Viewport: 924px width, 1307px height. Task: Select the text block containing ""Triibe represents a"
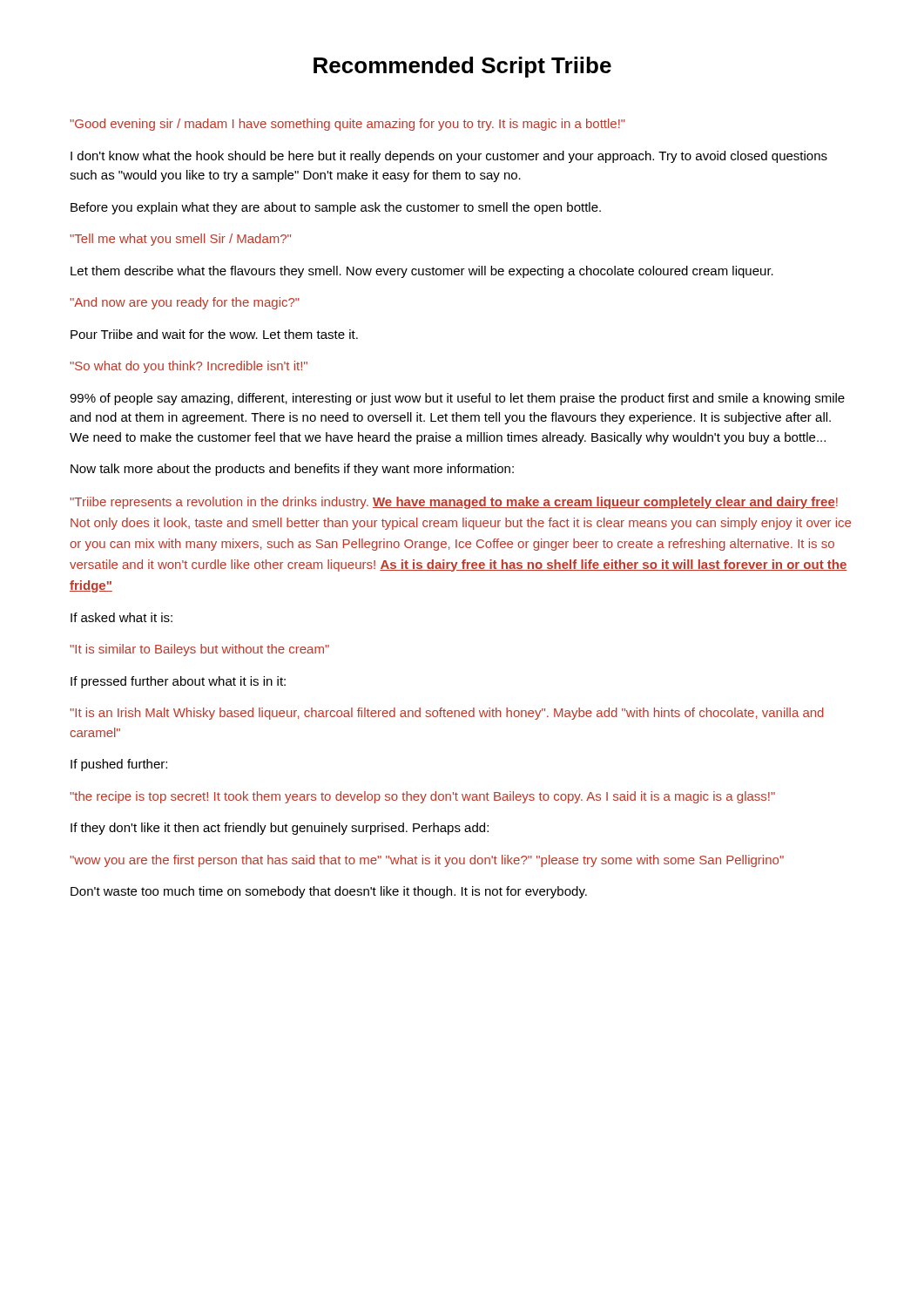coord(461,543)
